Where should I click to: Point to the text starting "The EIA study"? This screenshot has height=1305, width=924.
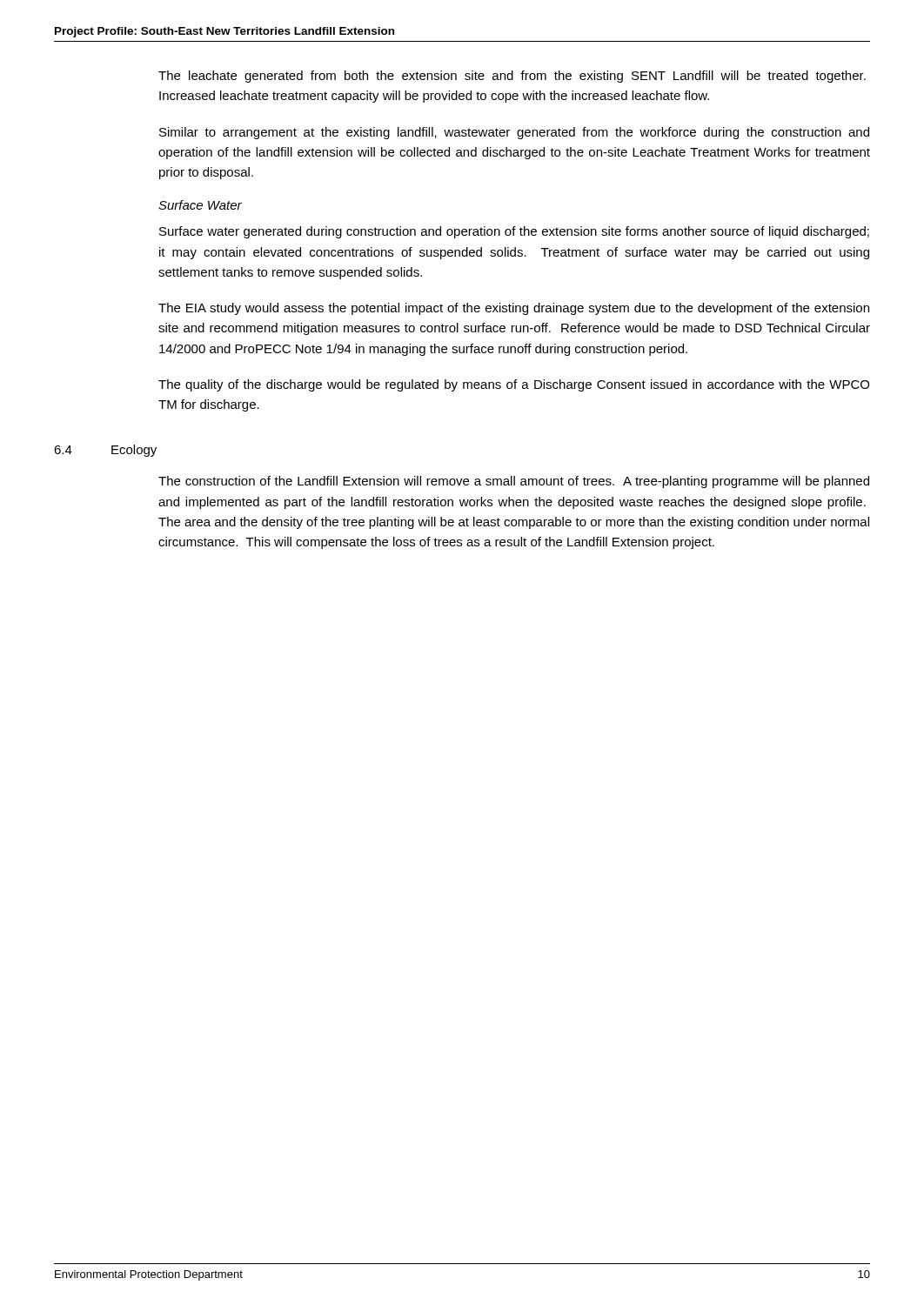[514, 328]
